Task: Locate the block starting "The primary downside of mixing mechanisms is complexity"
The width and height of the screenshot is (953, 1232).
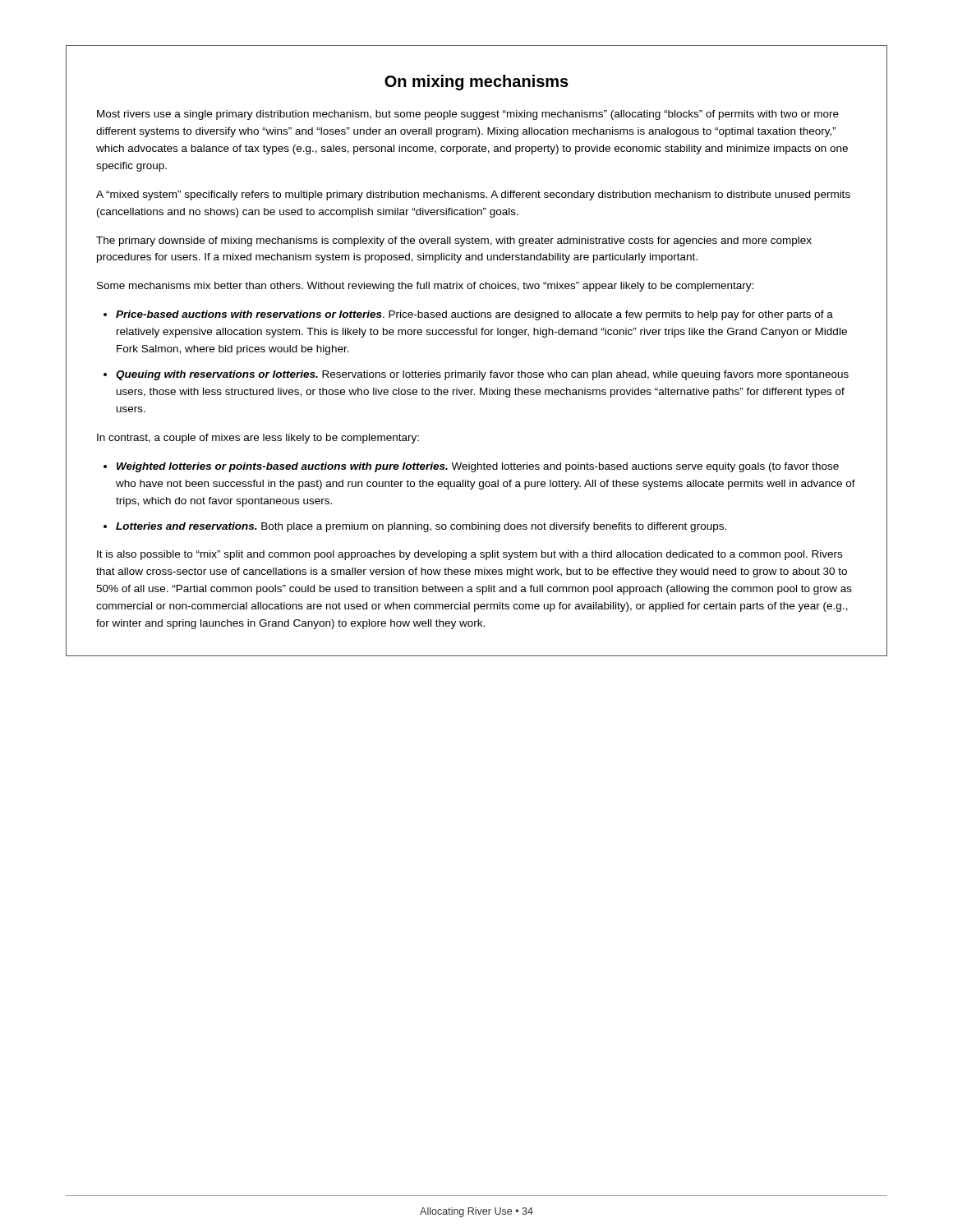Action: tap(454, 248)
